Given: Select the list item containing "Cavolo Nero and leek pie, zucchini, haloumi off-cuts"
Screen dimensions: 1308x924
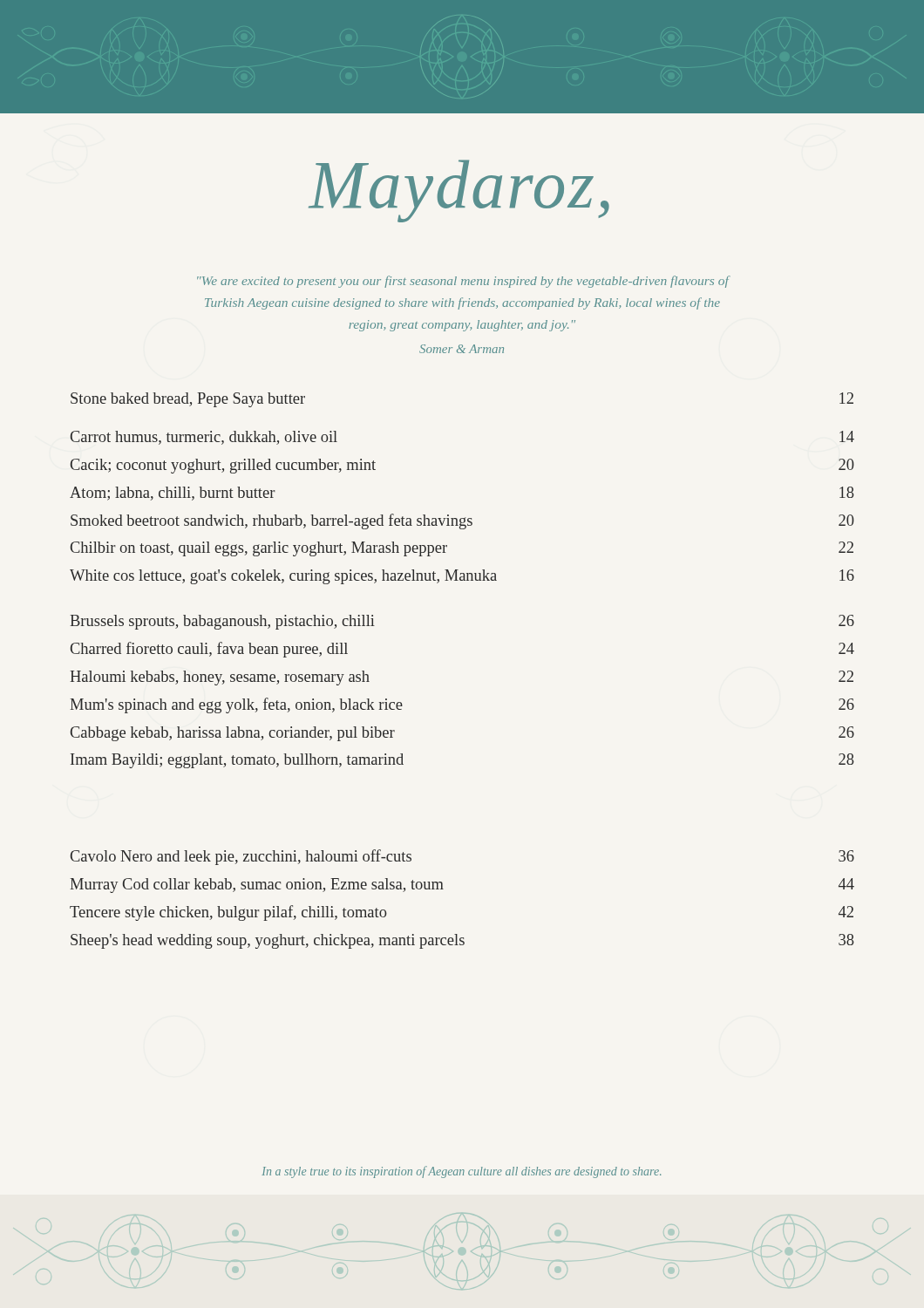Looking at the screenshot, I should point(246,857).
